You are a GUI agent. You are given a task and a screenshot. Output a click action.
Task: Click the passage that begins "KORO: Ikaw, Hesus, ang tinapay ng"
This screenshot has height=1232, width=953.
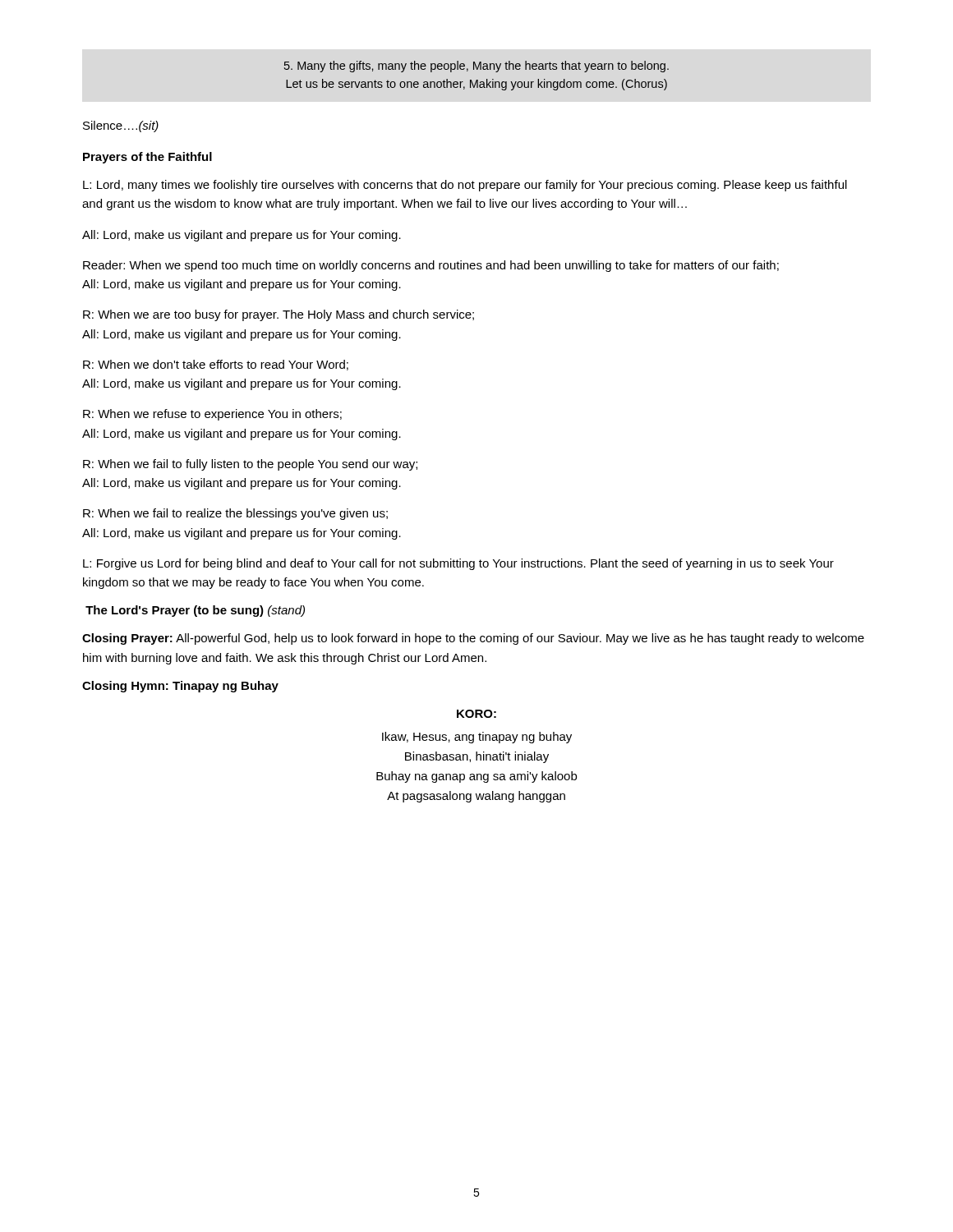(x=476, y=753)
